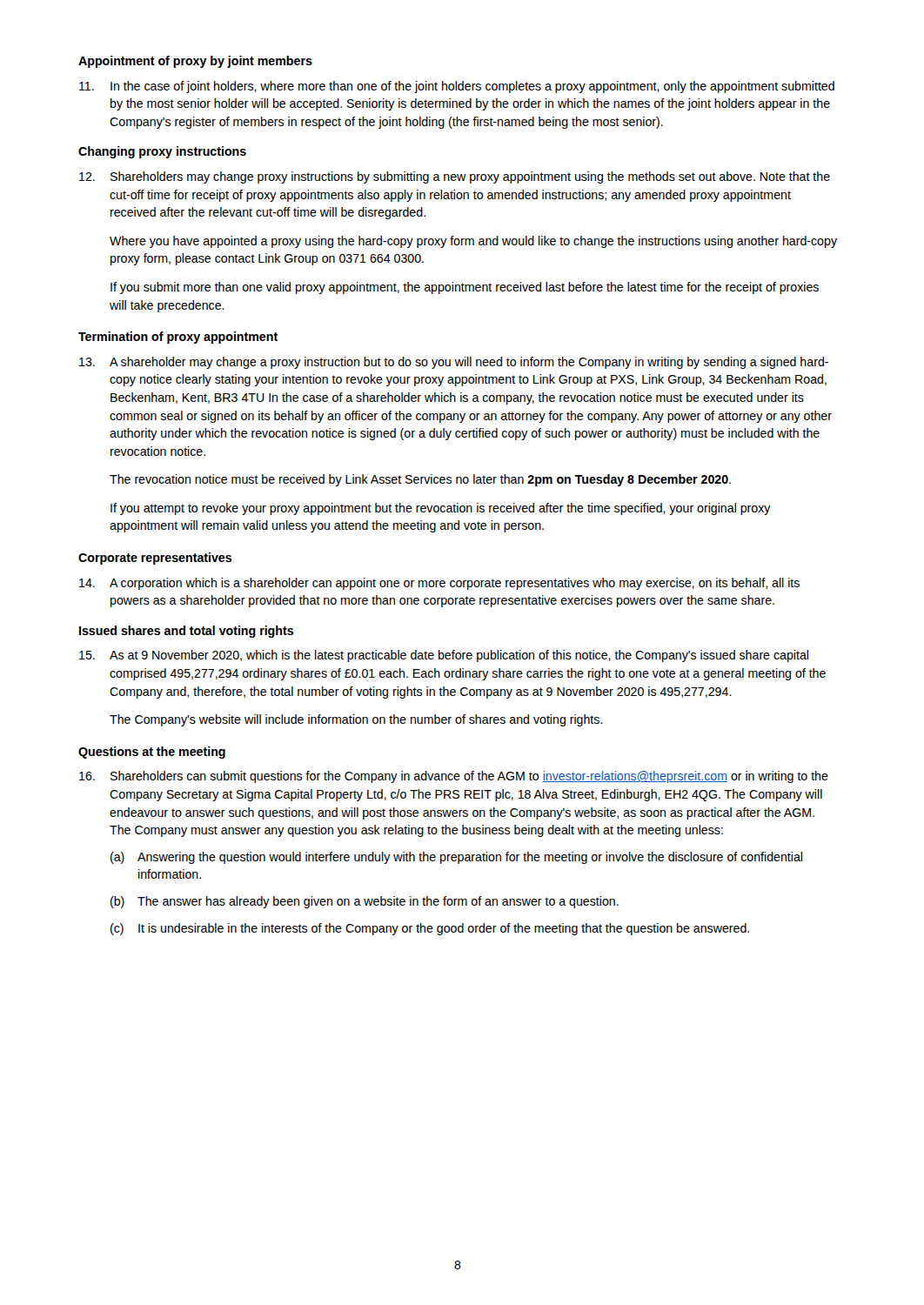Select the block starting "Termination of proxy appointment"

click(178, 337)
